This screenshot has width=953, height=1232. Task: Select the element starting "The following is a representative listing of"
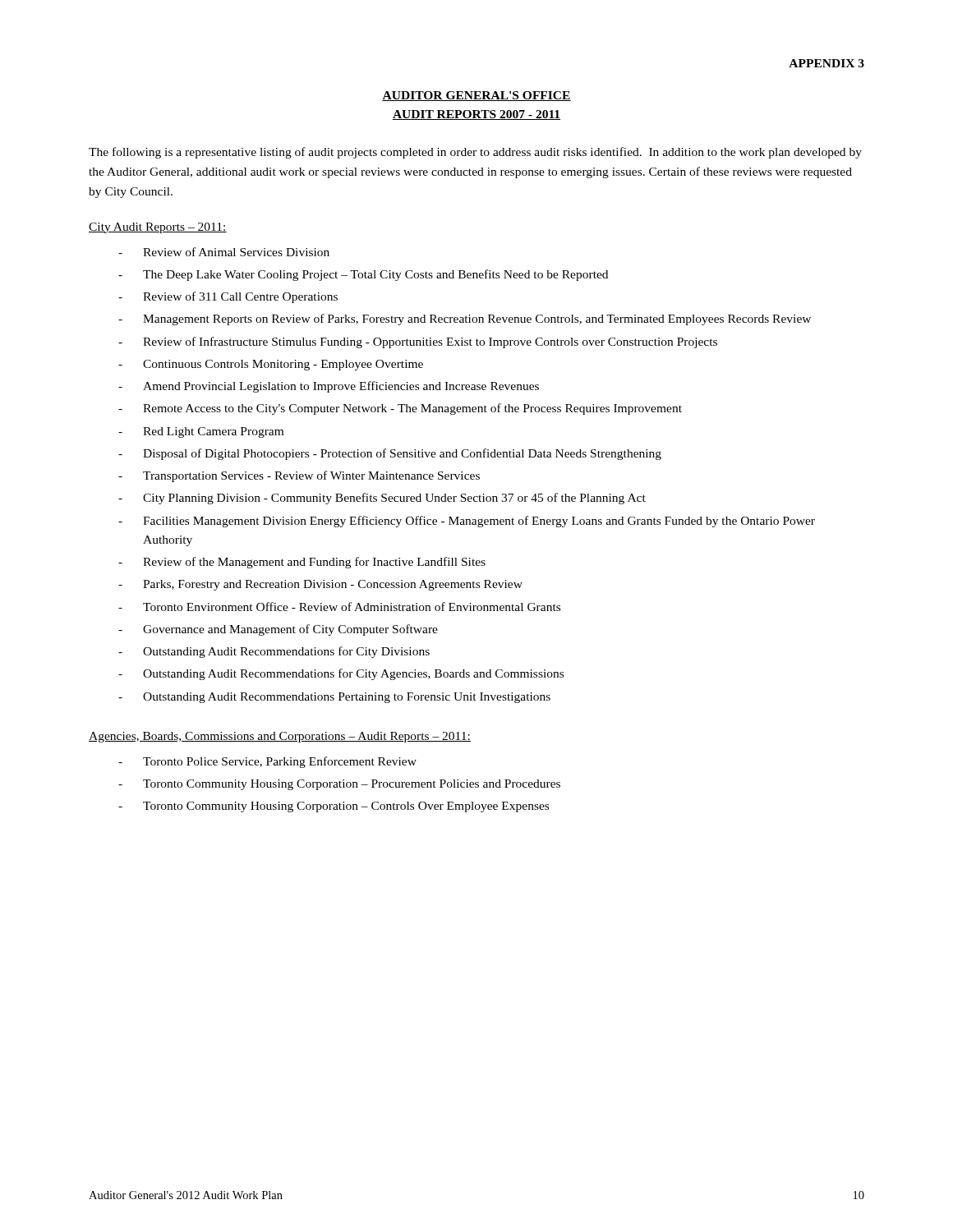475,171
